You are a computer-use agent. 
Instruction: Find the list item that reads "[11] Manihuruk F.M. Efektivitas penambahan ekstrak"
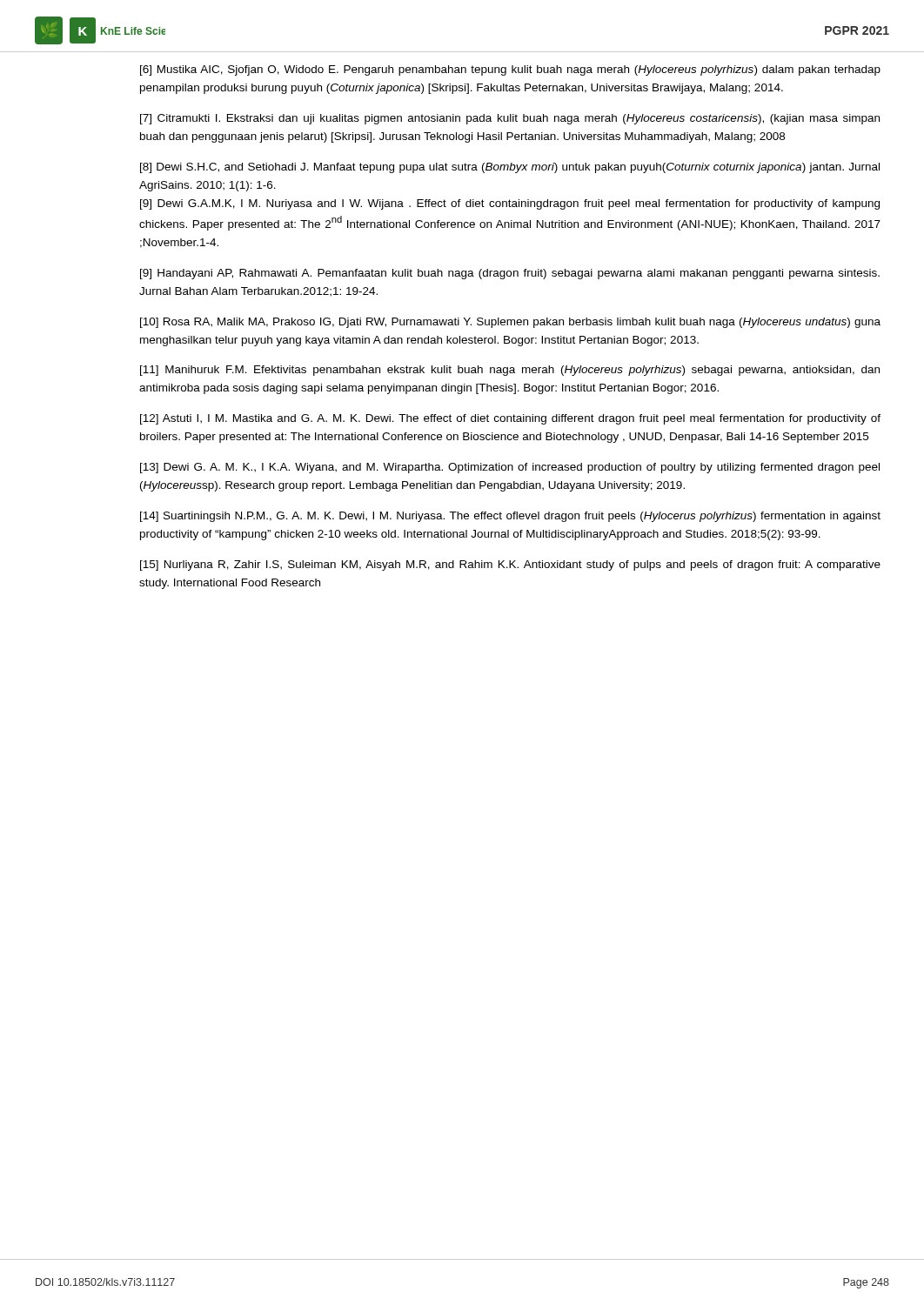click(x=510, y=380)
